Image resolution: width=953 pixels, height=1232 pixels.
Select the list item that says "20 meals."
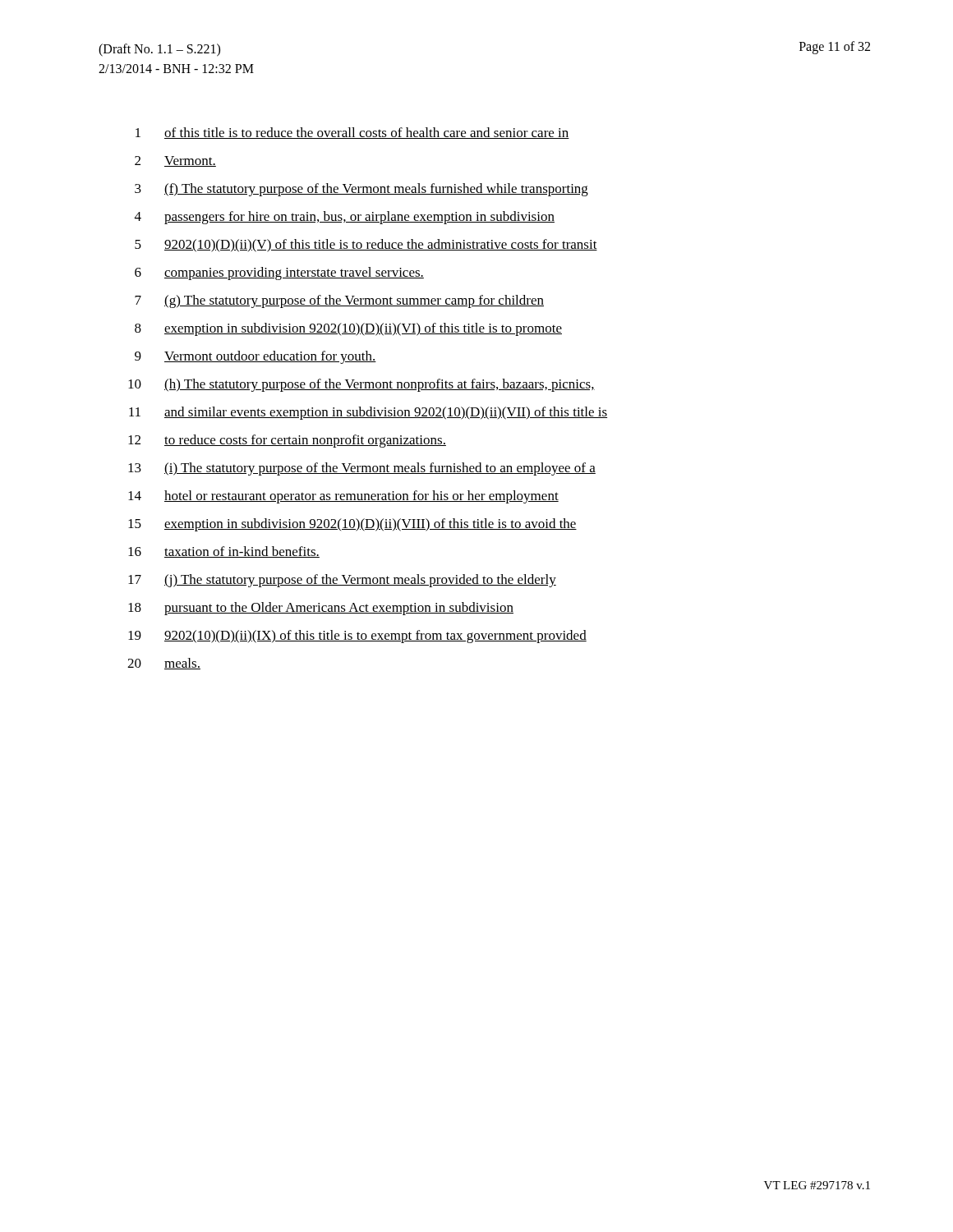(x=164, y=664)
